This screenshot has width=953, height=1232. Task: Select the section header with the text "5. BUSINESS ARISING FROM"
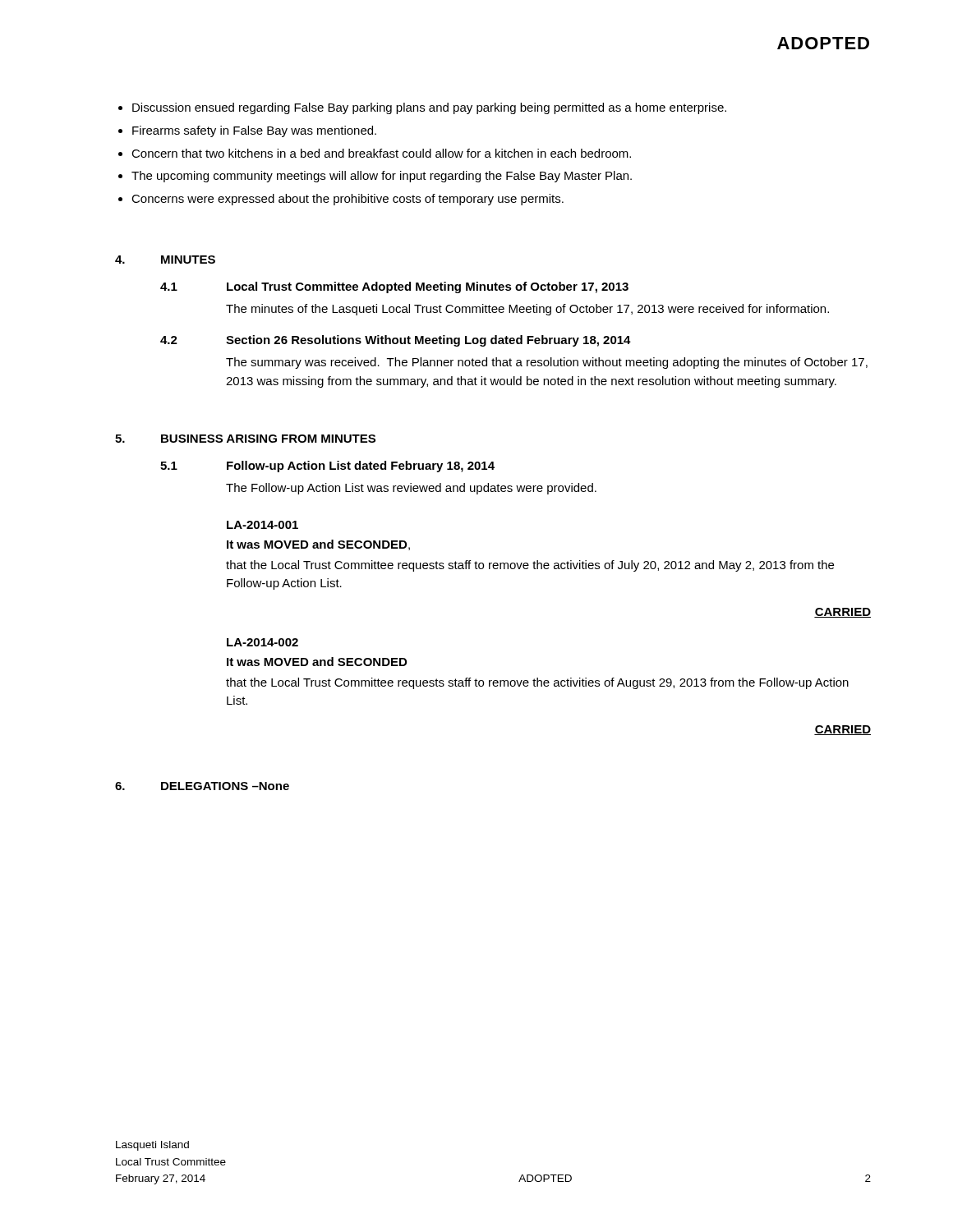click(246, 438)
